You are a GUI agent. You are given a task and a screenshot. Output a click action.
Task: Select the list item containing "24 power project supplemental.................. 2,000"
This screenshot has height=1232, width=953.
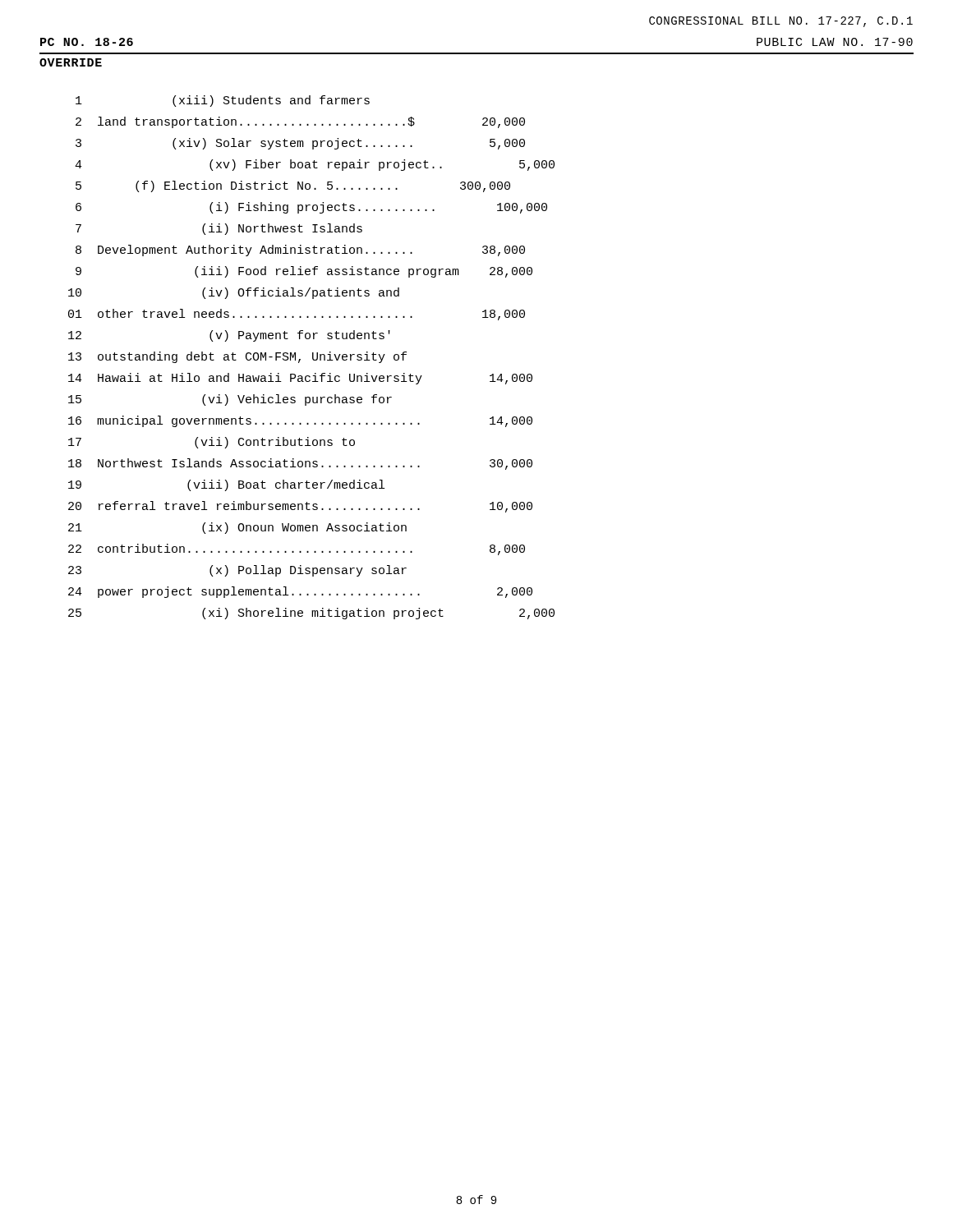click(300, 592)
